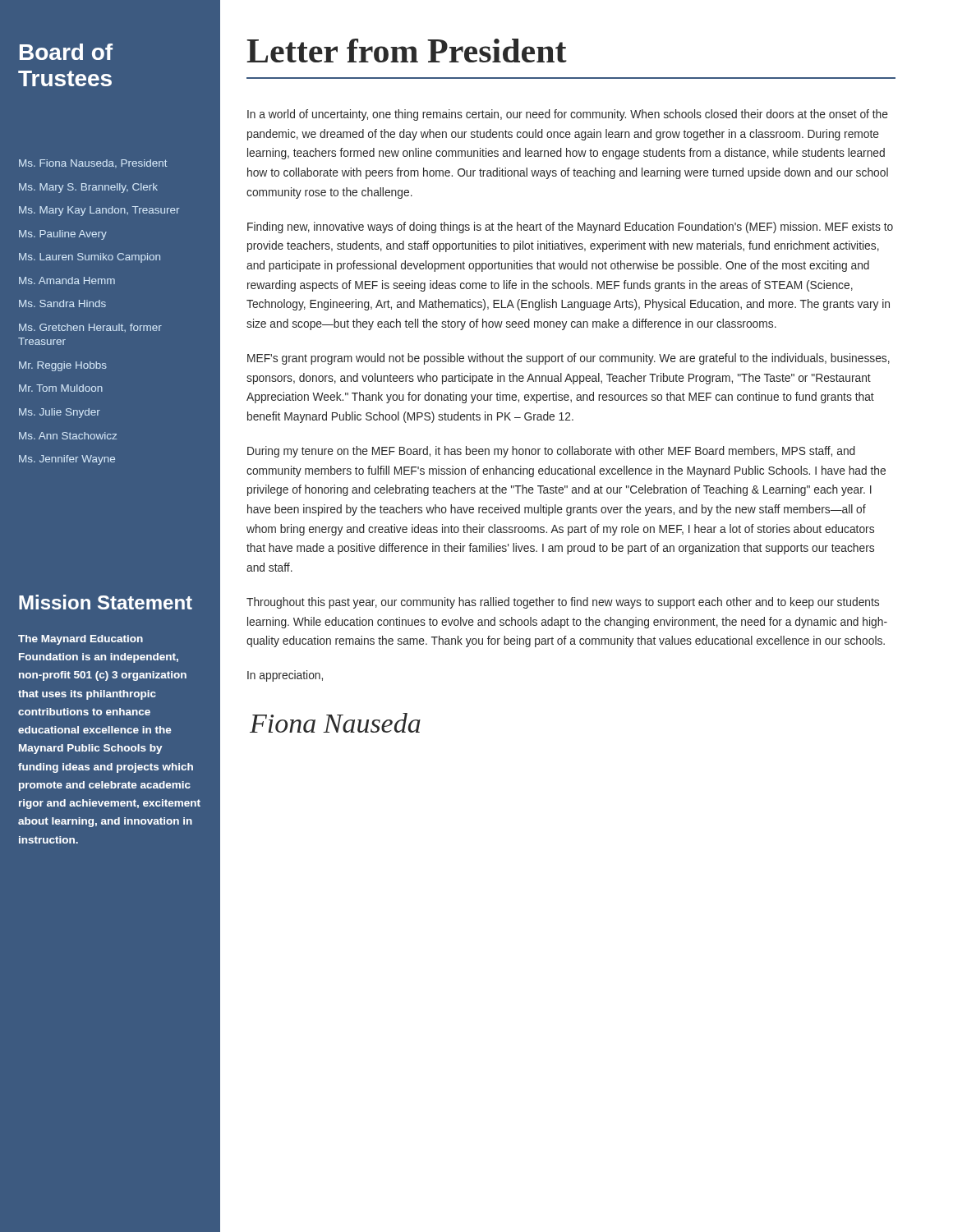953x1232 pixels.
Task: Navigate to the block starting "Mr. Reggie Hobbs"
Action: pyautogui.click(x=62, y=365)
